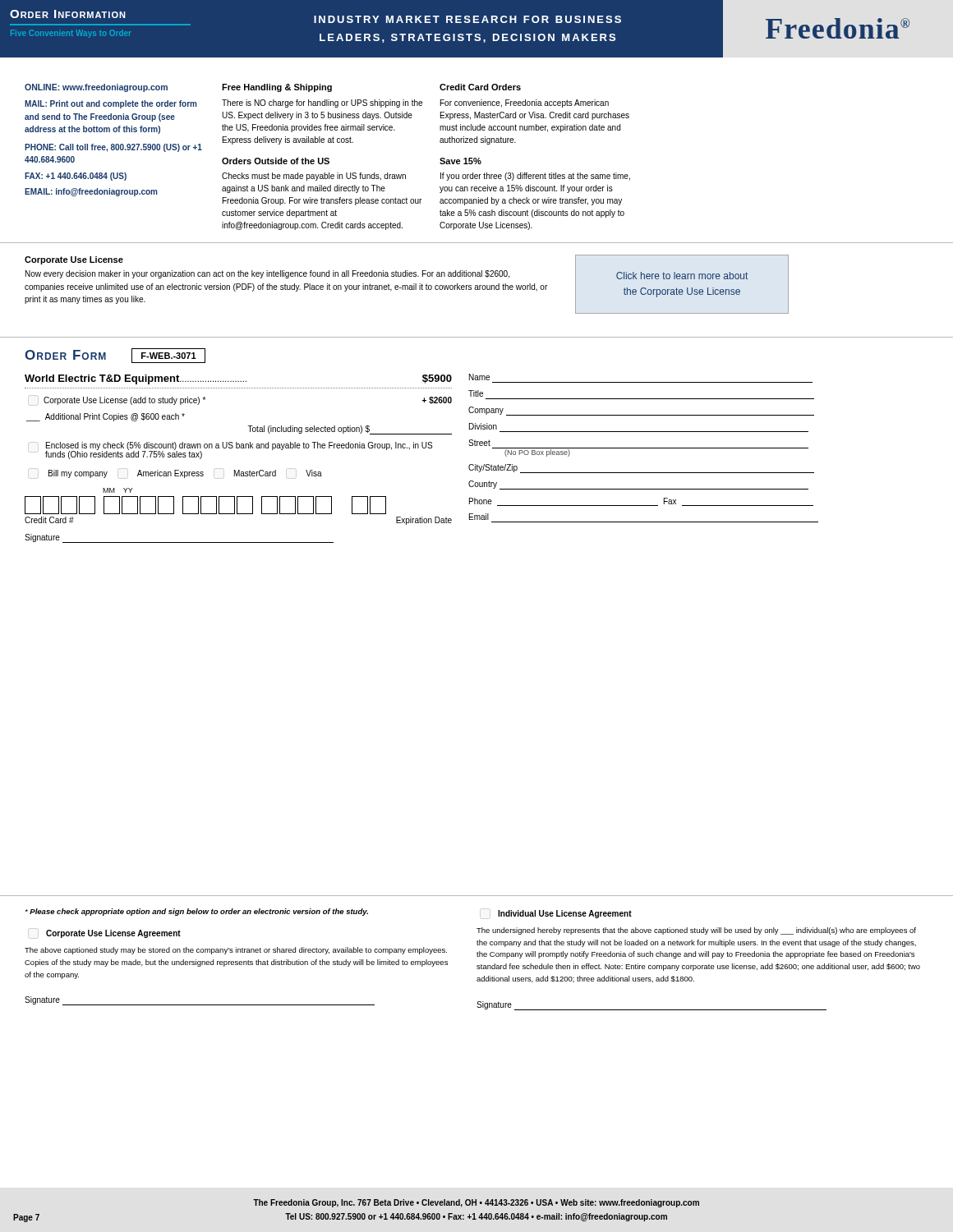
Task: Select the region starting "Click here to learn more"
Action: [682, 284]
